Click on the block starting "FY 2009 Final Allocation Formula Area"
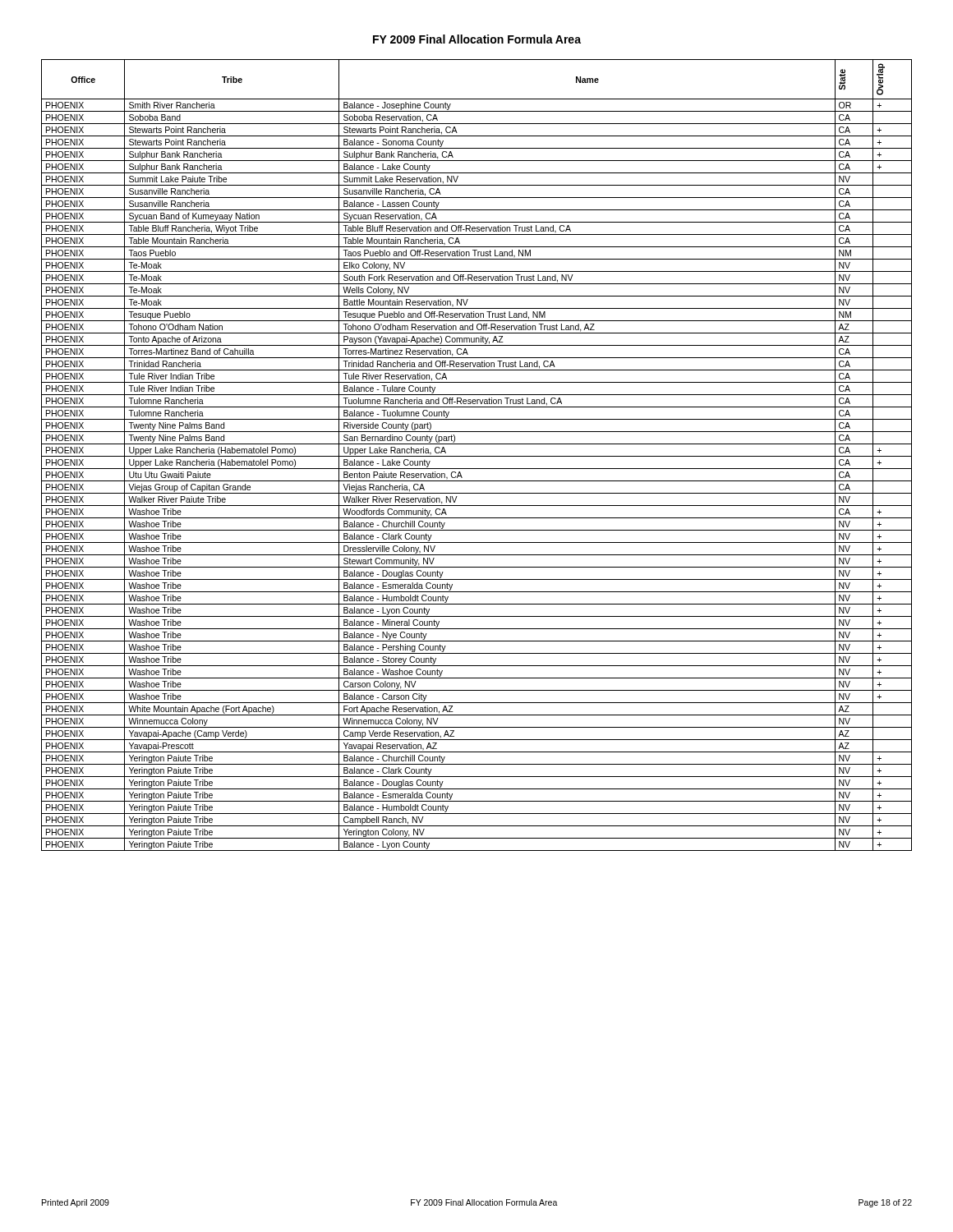This screenshot has height=1232, width=953. pos(476,39)
